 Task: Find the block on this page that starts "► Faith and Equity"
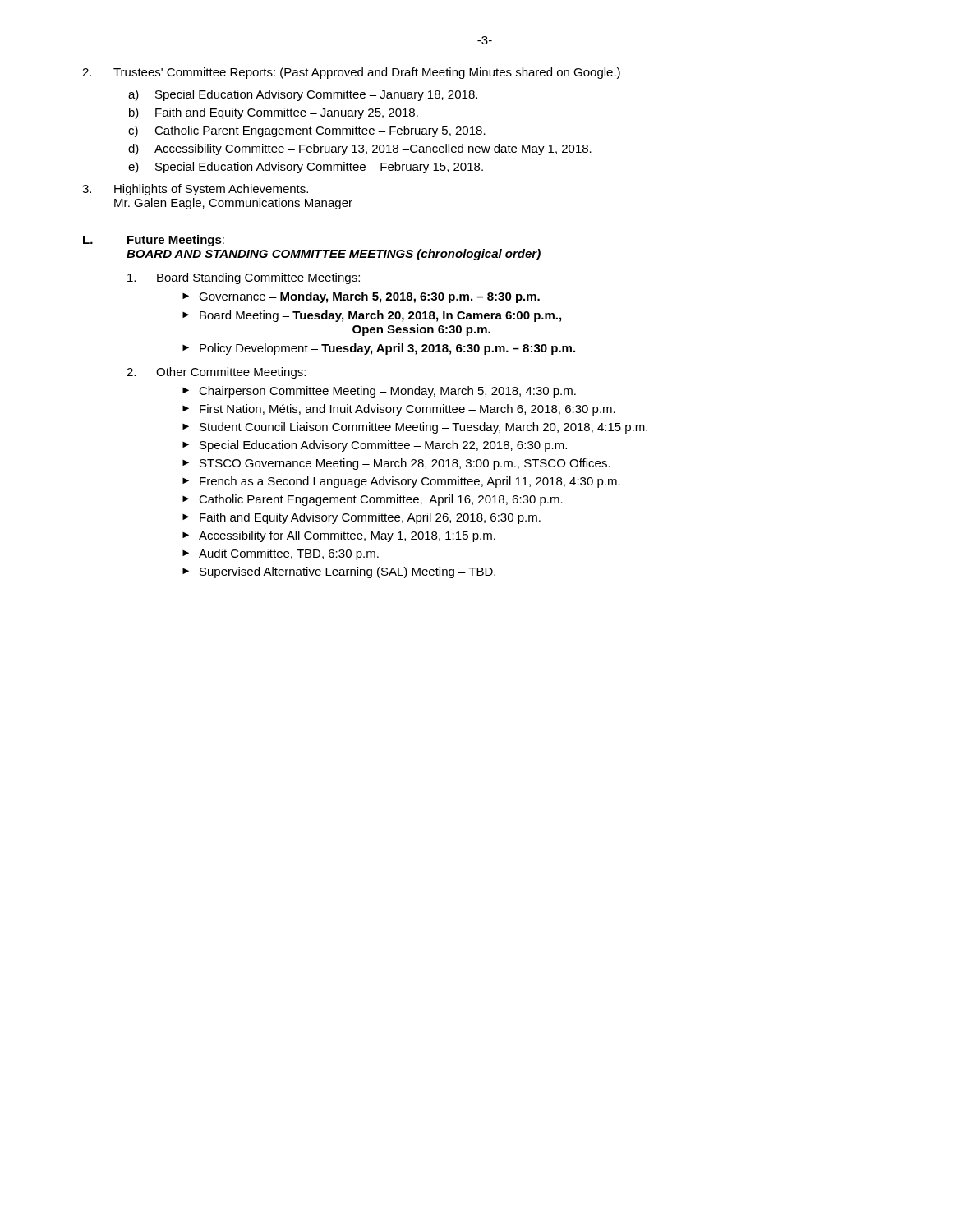[361, 517]
